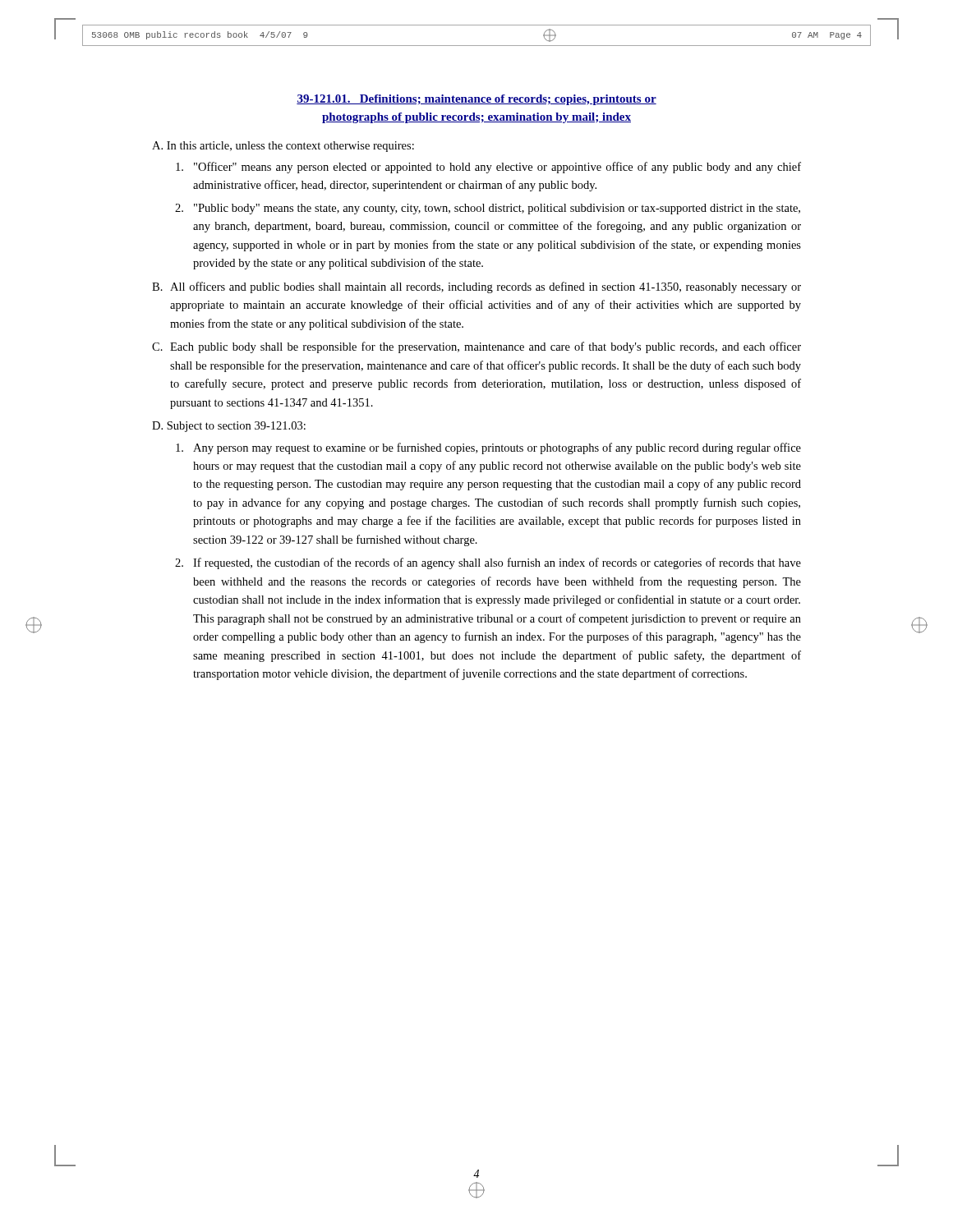The image size is (953, 1232).
Task: Locate the block of text that opens with "C. Each public body shall"
Action: (x=476, y=375)
